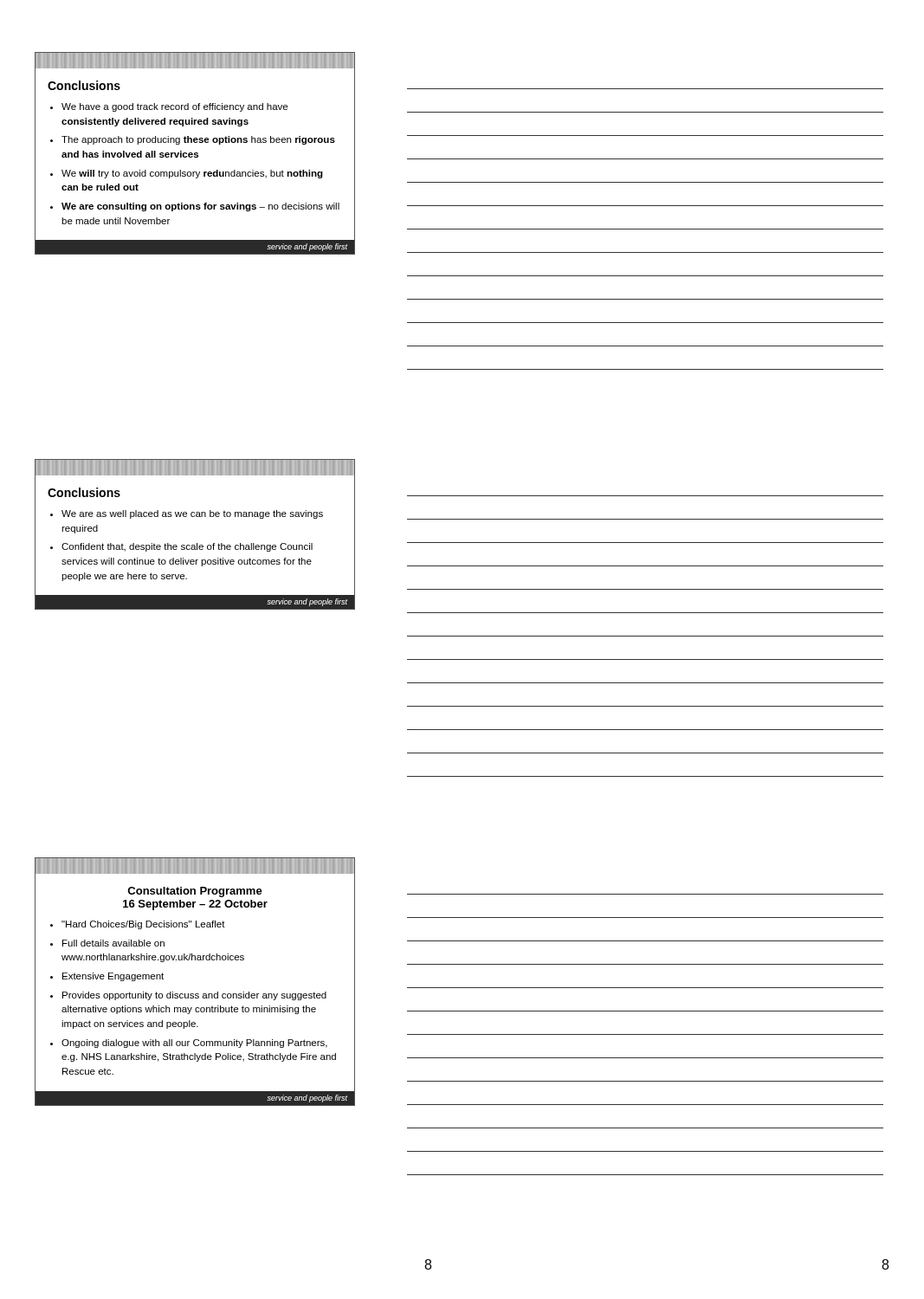This screenshot has width=924, height=1299.
Task: Point to "Extensive Engagement"
Action: tap(113, 976)
